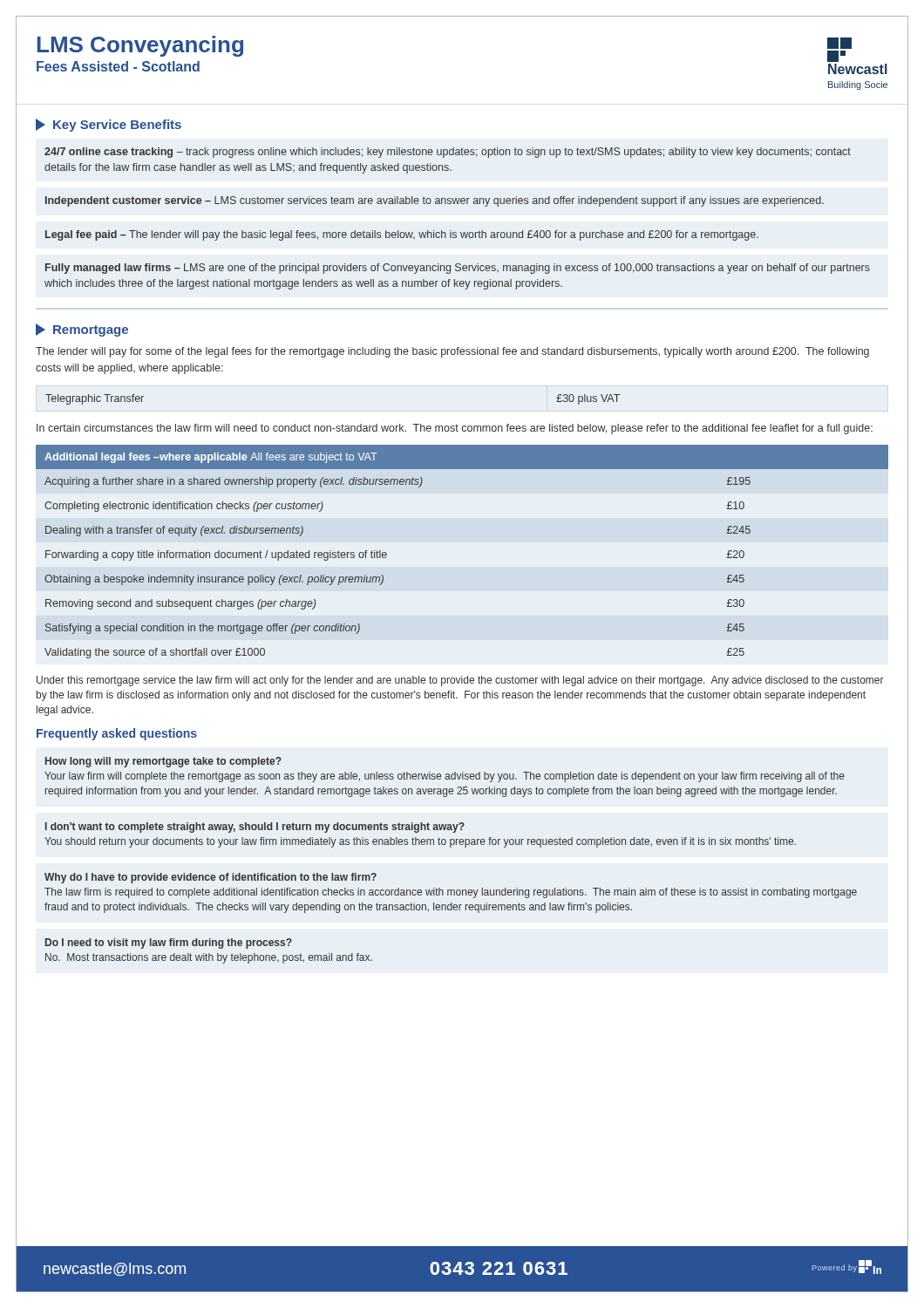The height and width of the screenshot is (1308, 924).
Task: Select the region starting "Frequently asked questions"
Action: [x=116, y=733]
